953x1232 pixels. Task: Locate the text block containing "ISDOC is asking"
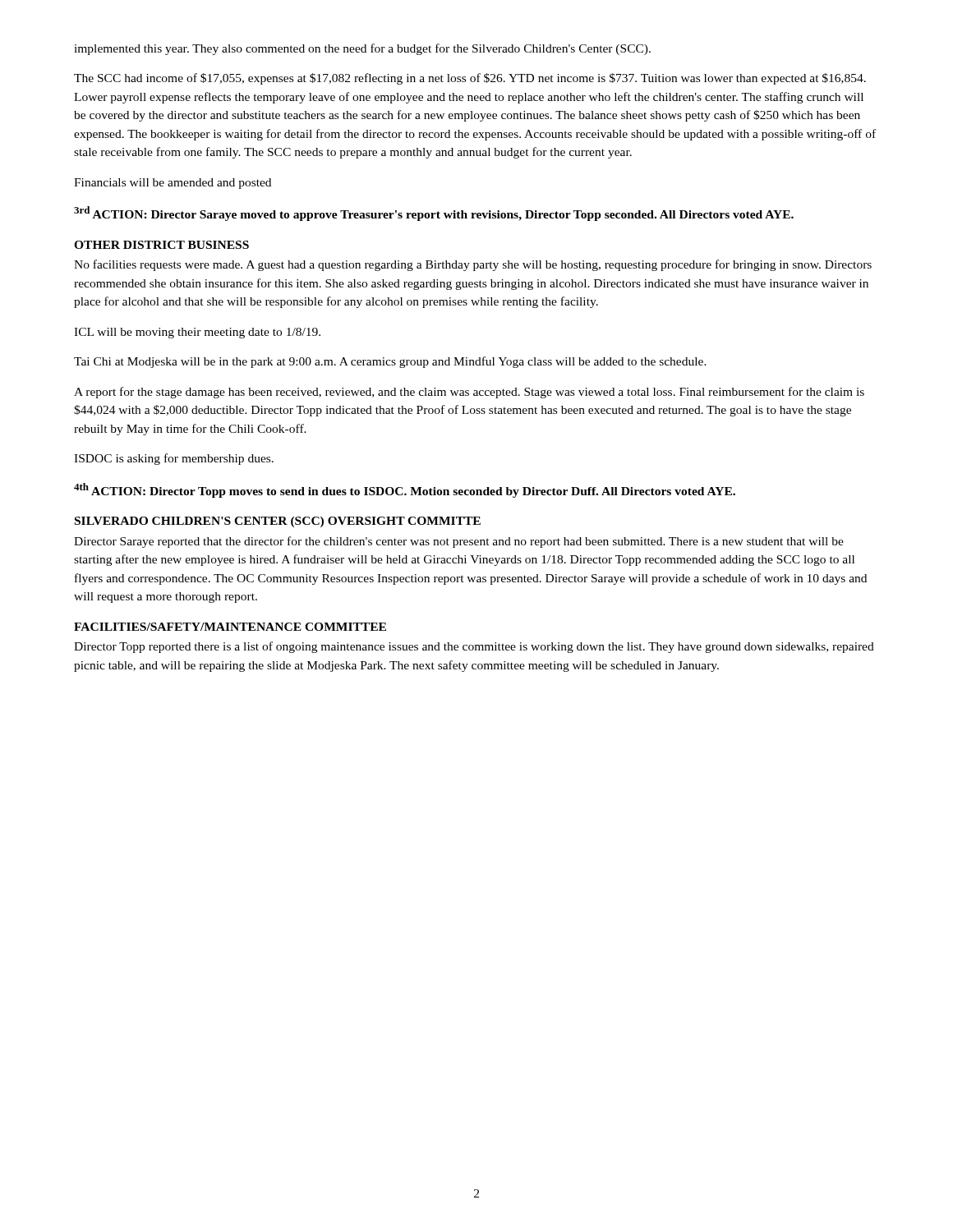(x=174, y=458)
